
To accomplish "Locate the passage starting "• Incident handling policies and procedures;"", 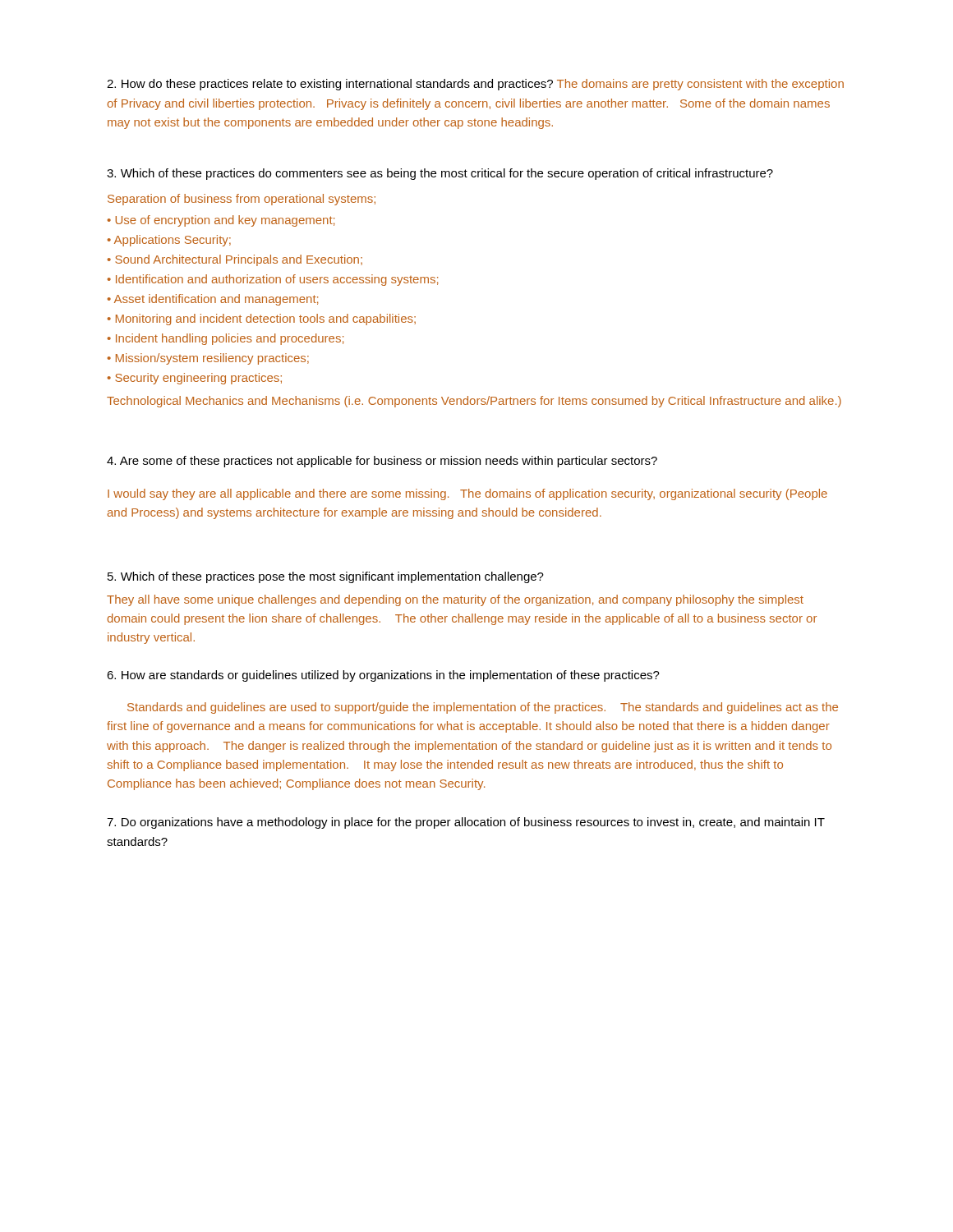I will (x=226, y=338).
